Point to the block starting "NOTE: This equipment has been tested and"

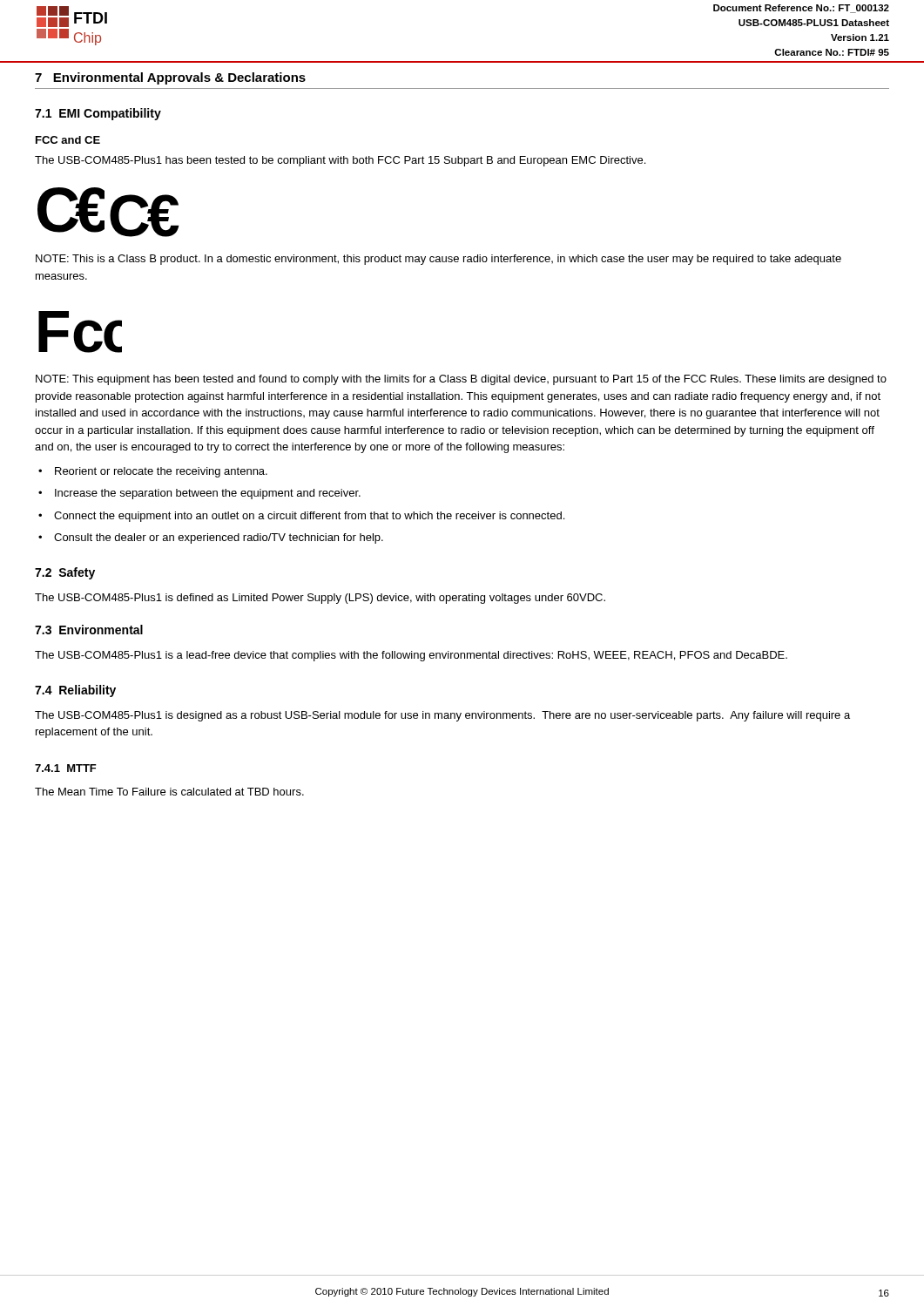(x=462, y=413)
